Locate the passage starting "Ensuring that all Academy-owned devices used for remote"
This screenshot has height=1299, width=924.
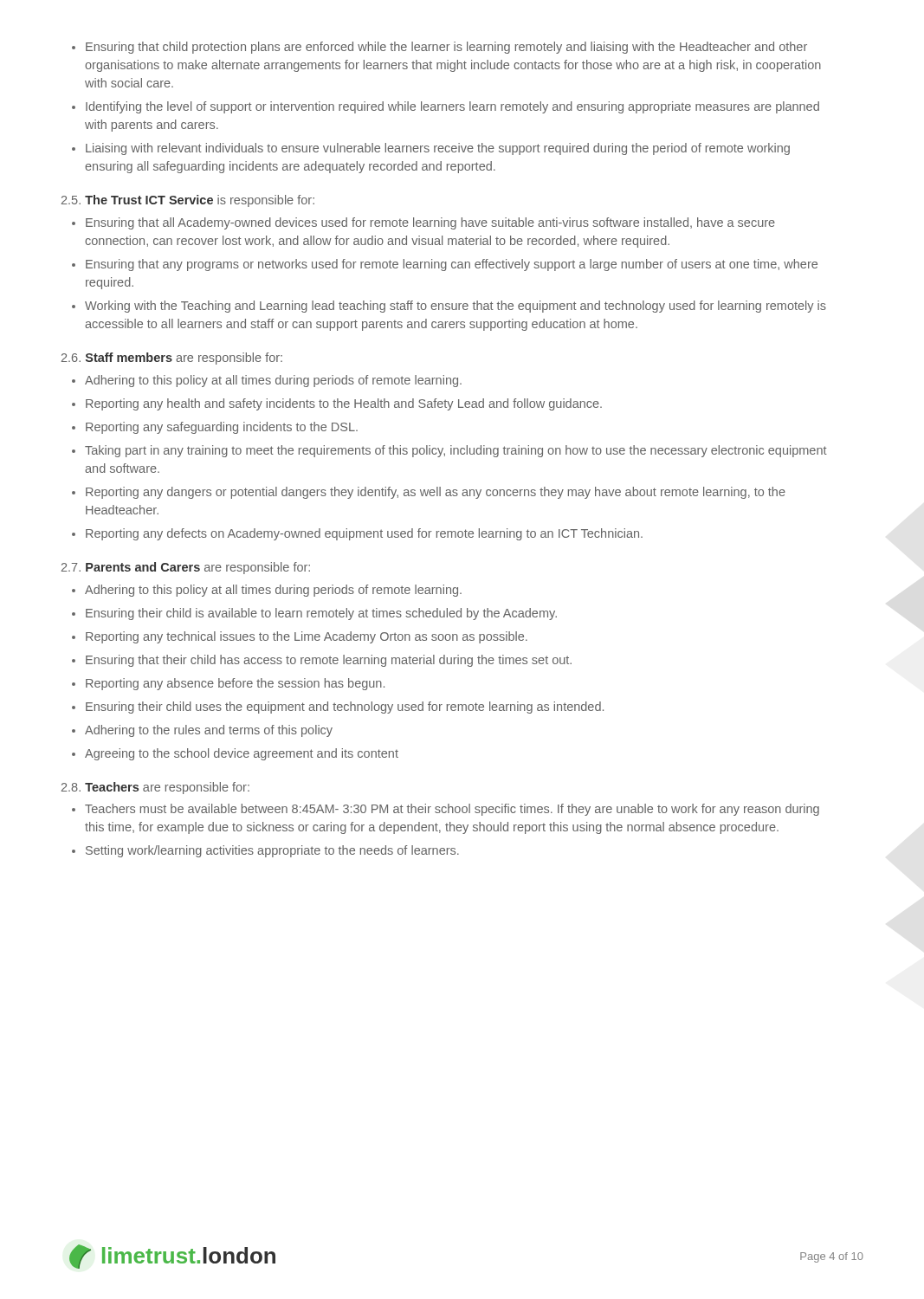[x=461, y=232]
